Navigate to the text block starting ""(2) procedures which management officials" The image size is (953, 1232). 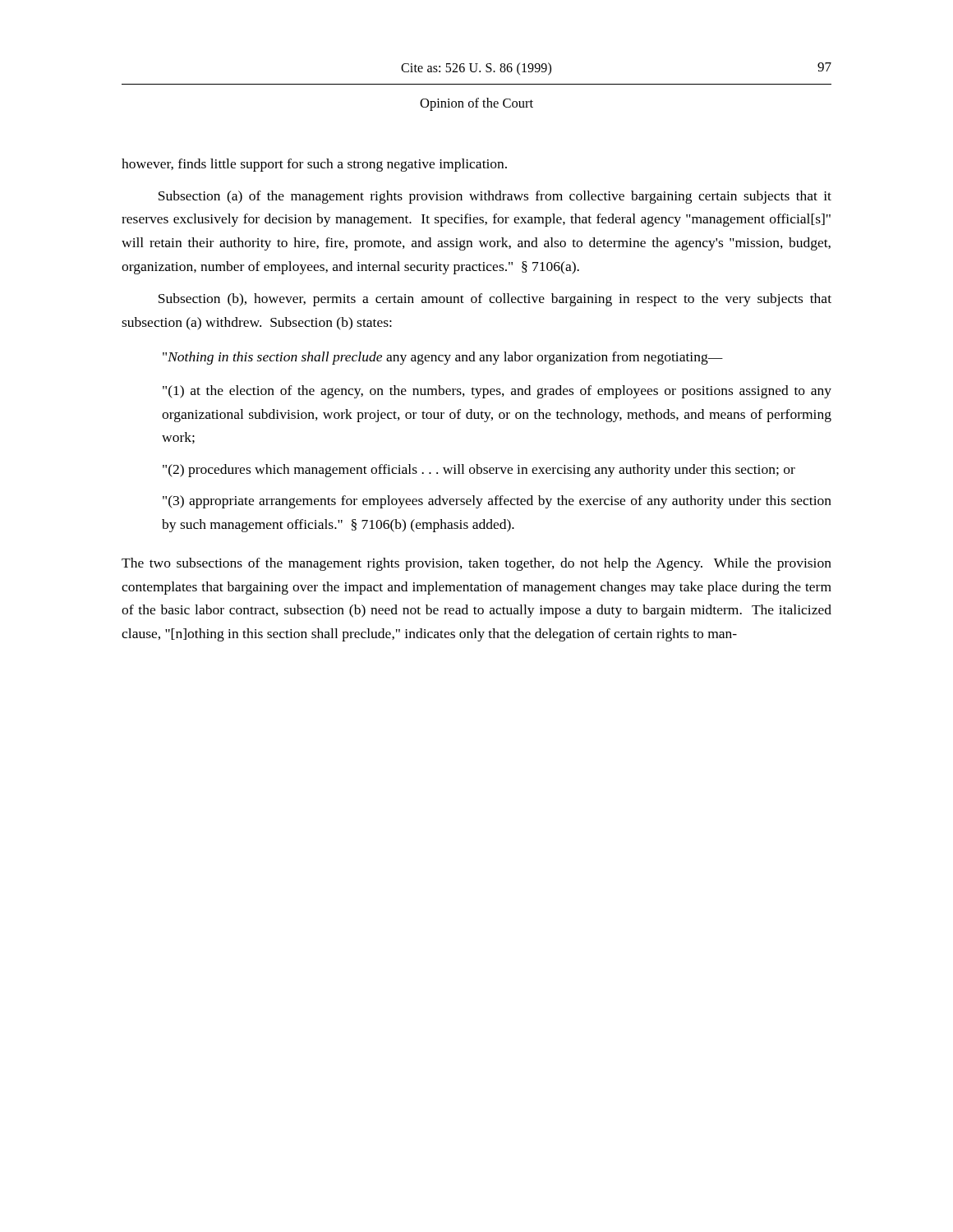478,469
